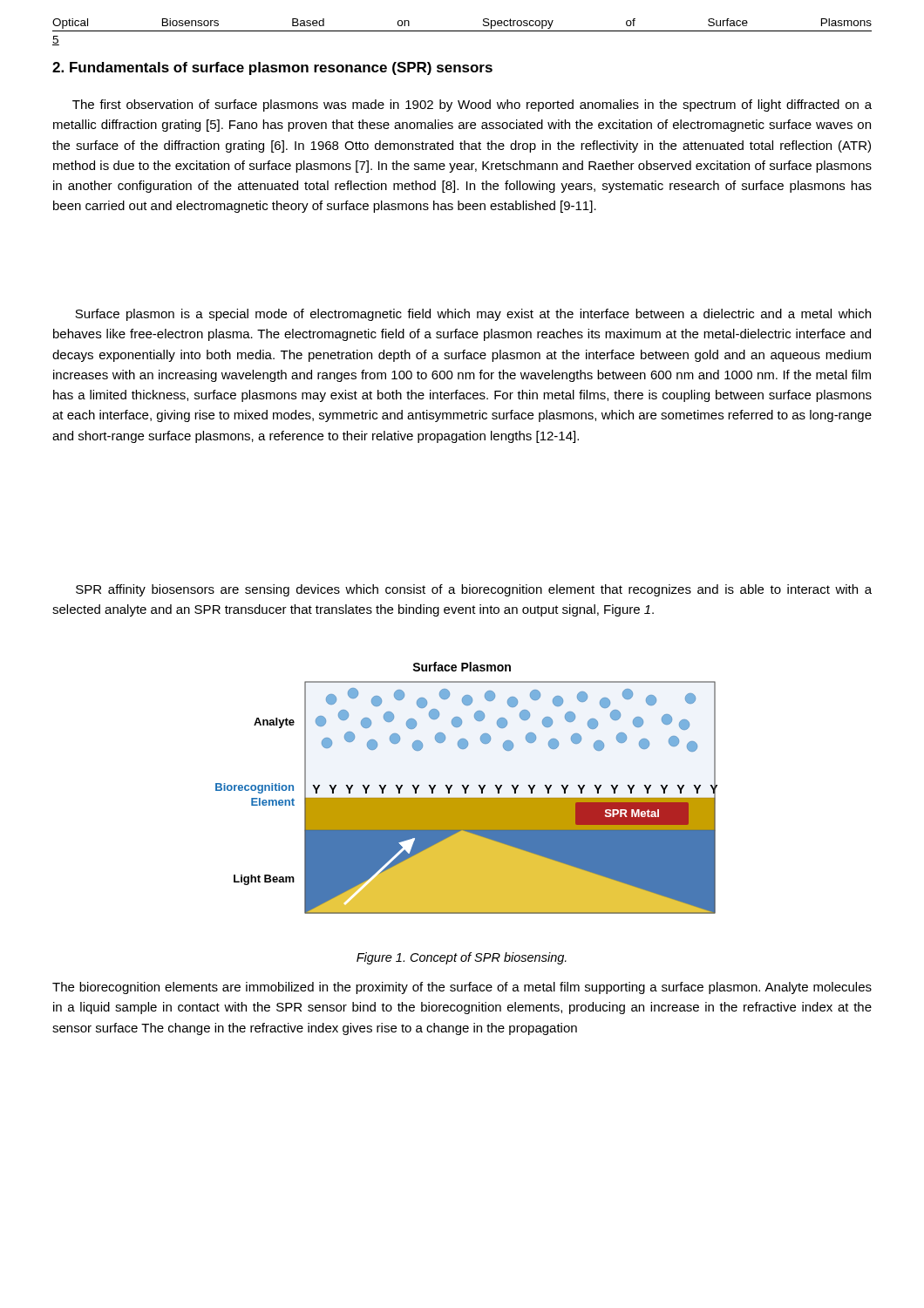Find the block on this page that starts "SPR affinity biosensors are sensing devices"

pos(462,599)
